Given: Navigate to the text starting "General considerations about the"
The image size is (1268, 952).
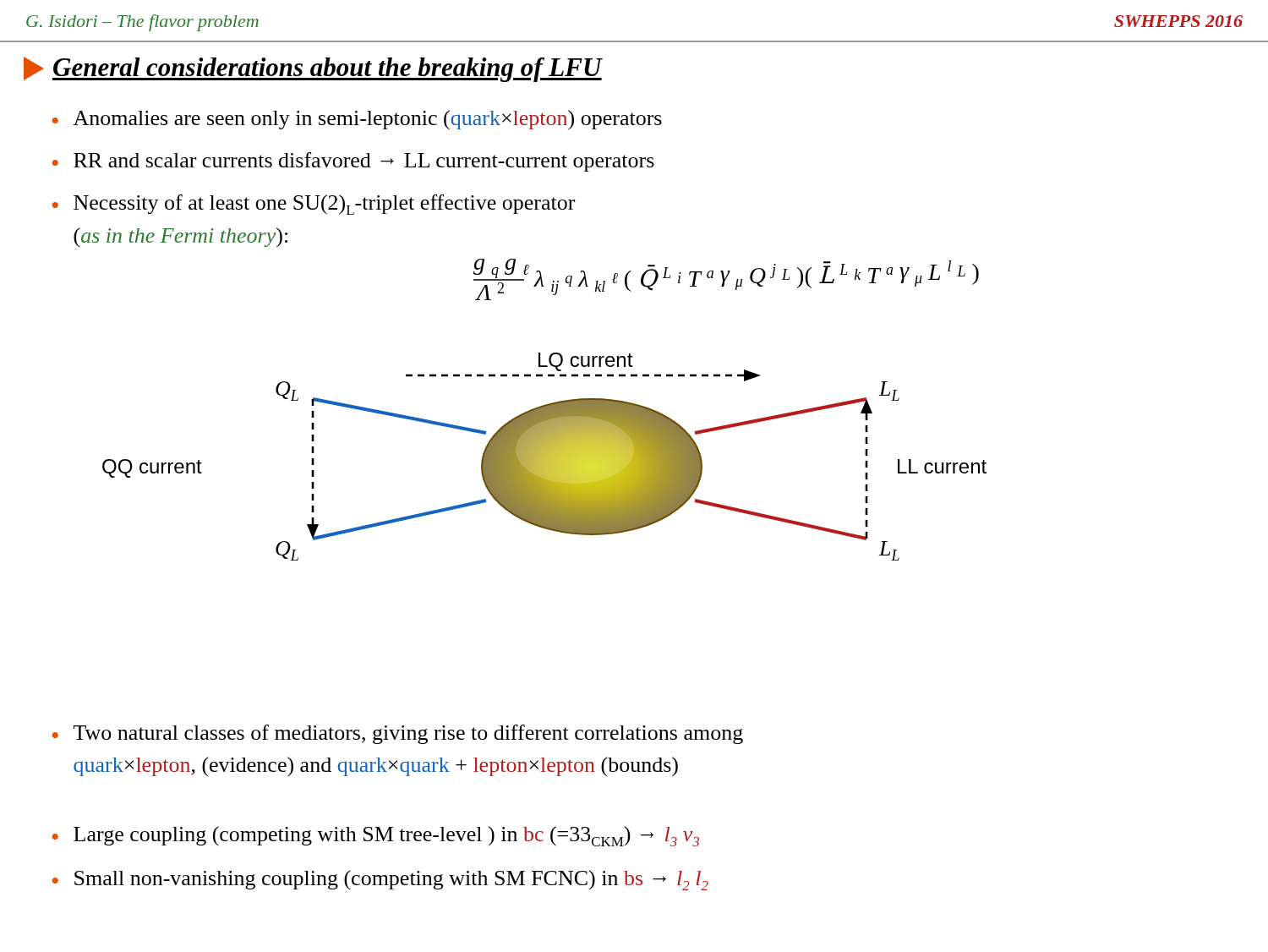Looking at the screenshot, I should pyautogui.click(x=312, y=68).
